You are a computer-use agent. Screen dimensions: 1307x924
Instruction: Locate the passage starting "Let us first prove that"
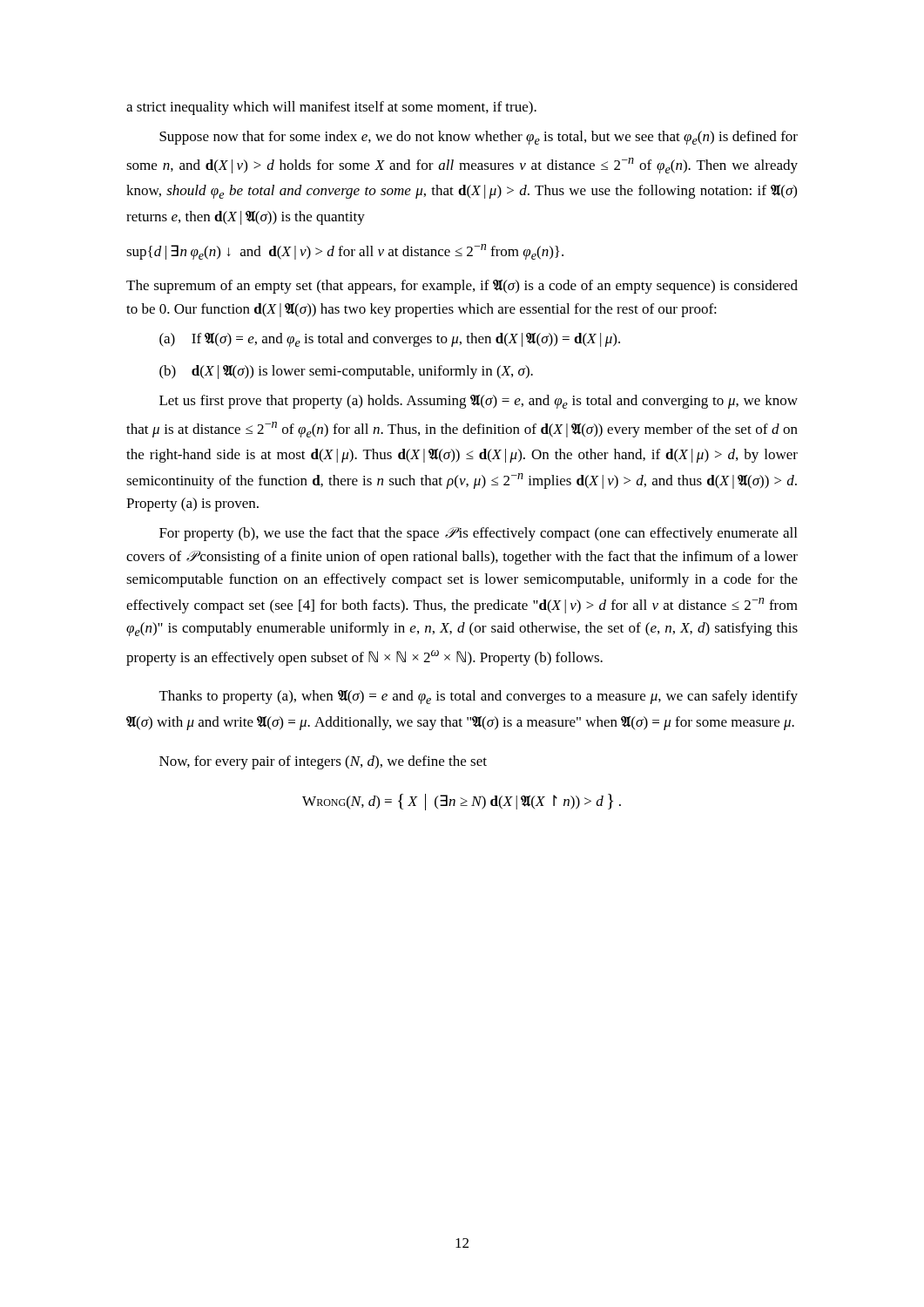point(462,452)
